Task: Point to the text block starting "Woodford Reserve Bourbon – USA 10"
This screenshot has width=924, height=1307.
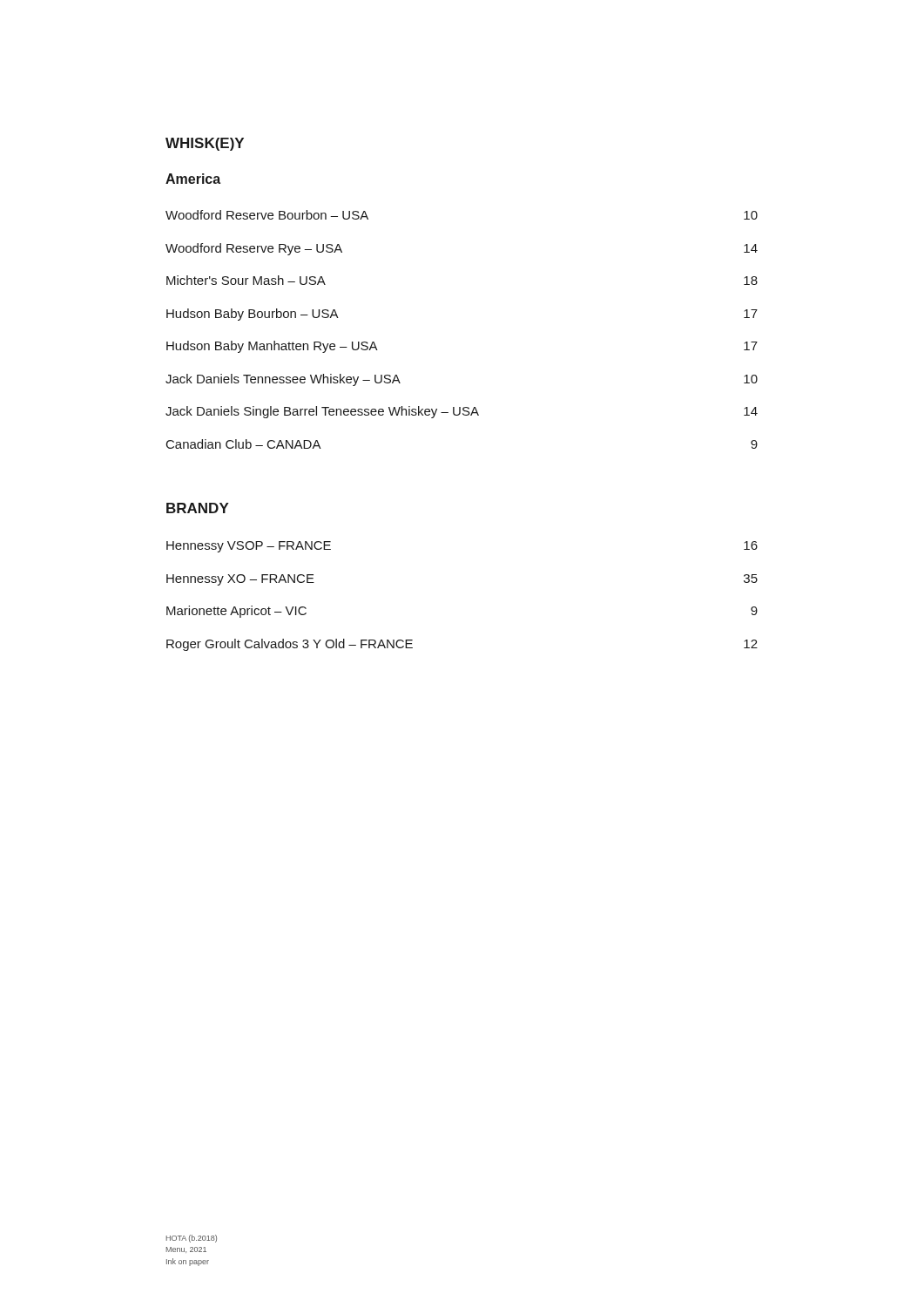Action: point(265,215)
